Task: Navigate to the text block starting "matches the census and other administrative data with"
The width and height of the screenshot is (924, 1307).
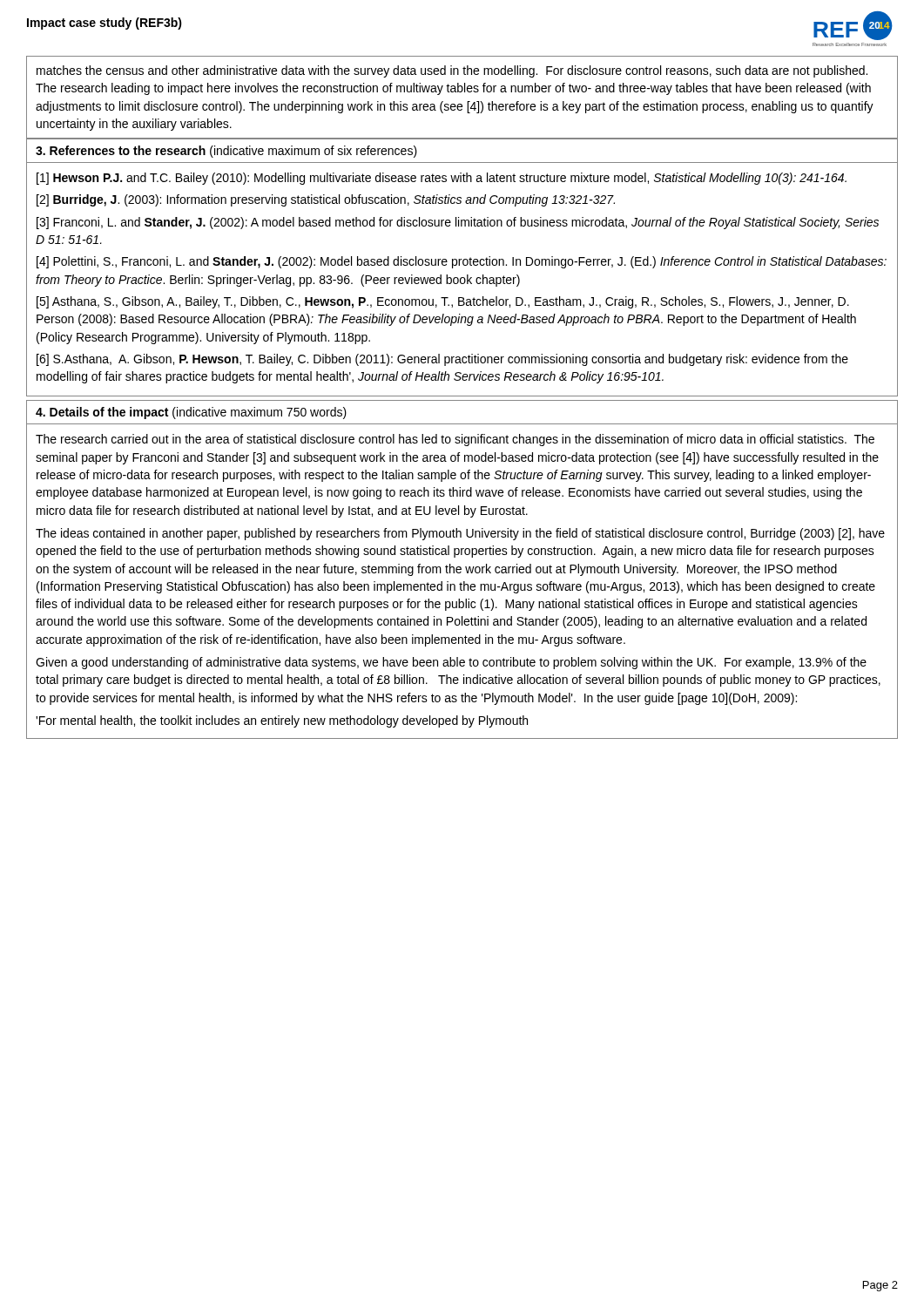Action: [454, 97]
